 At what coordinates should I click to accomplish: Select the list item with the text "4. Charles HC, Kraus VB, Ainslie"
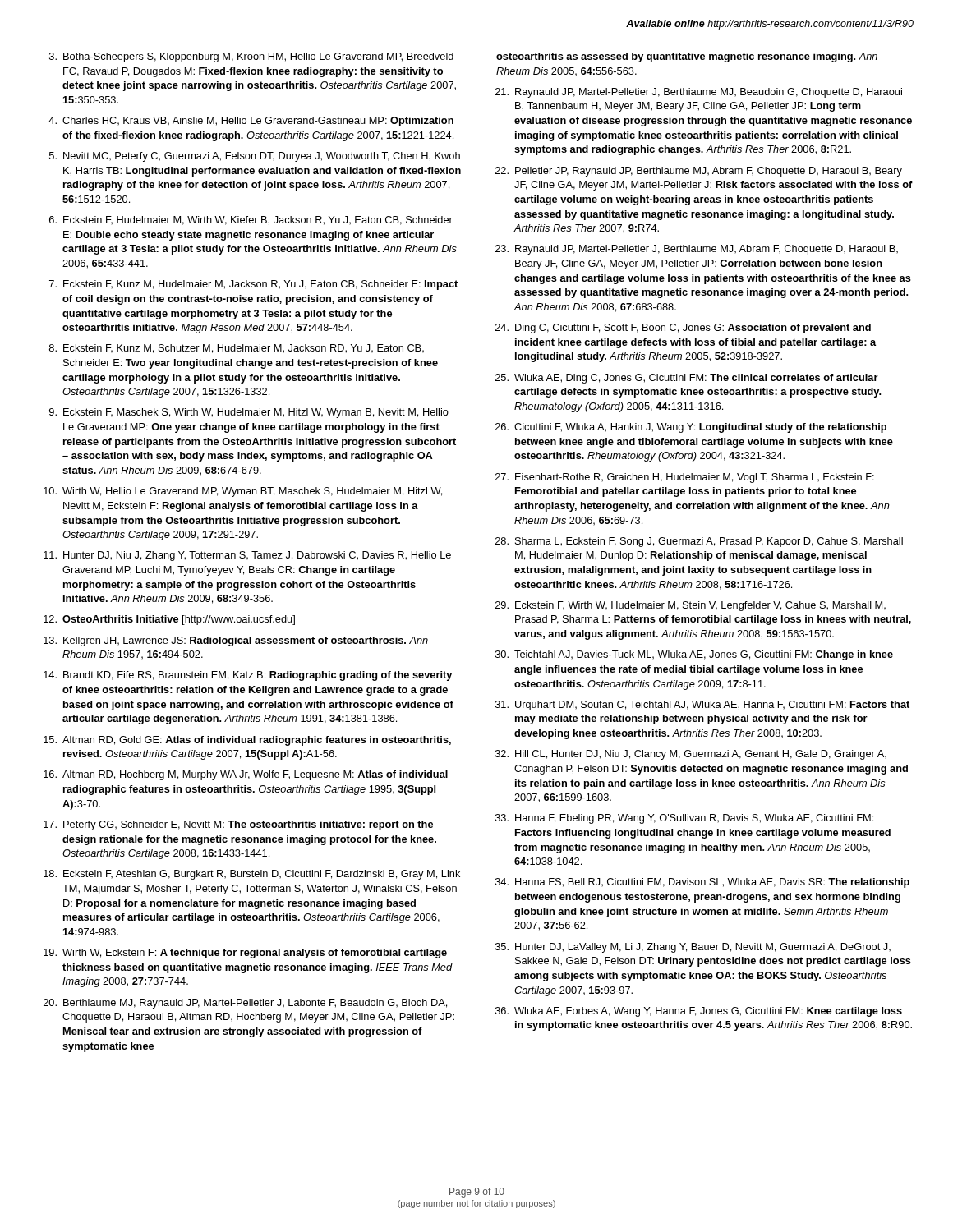pos(251,128)
